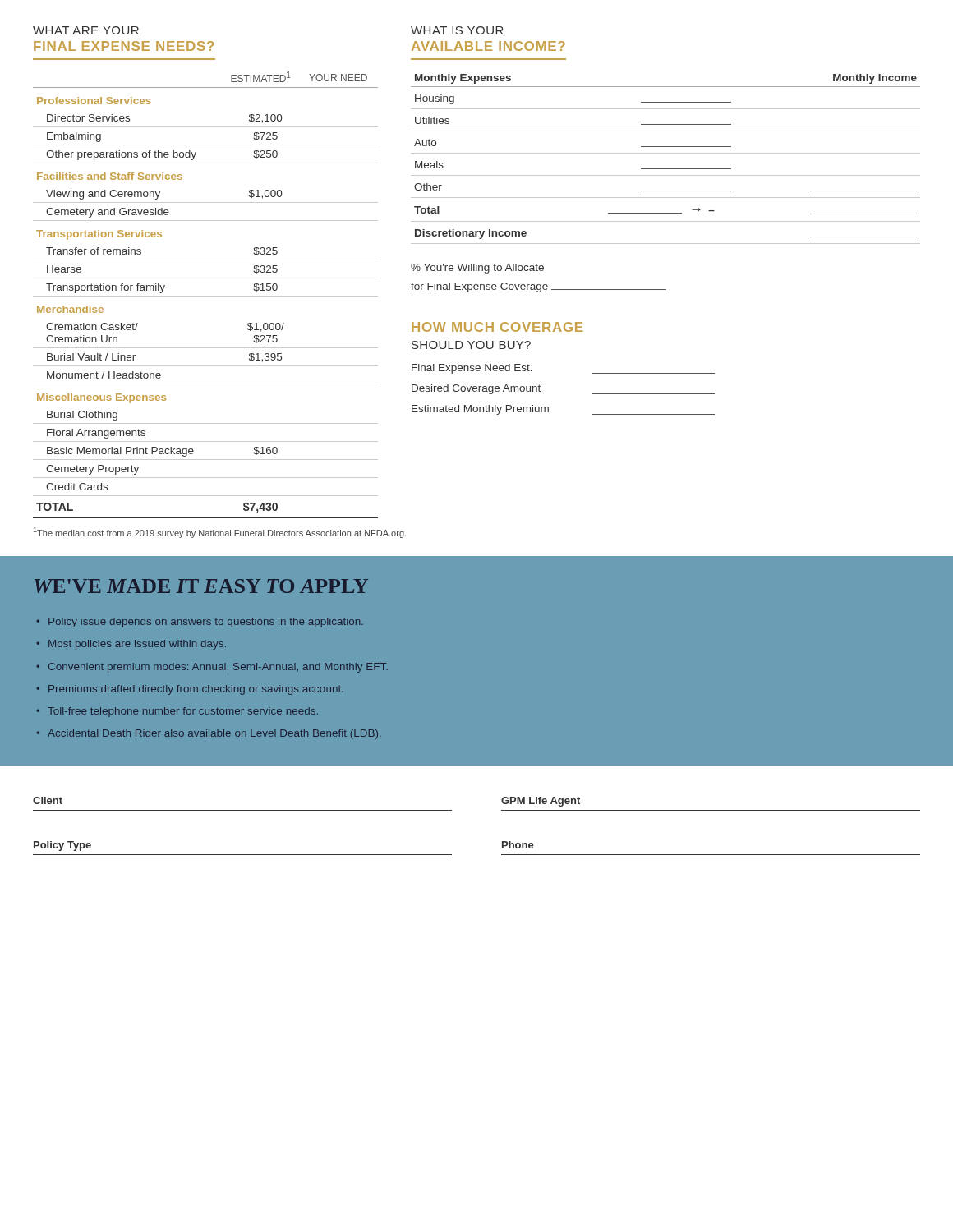Click on the element starting "WE'VE MADE IT EASY"
This screenshot has width=953, height=1232.
201,586
